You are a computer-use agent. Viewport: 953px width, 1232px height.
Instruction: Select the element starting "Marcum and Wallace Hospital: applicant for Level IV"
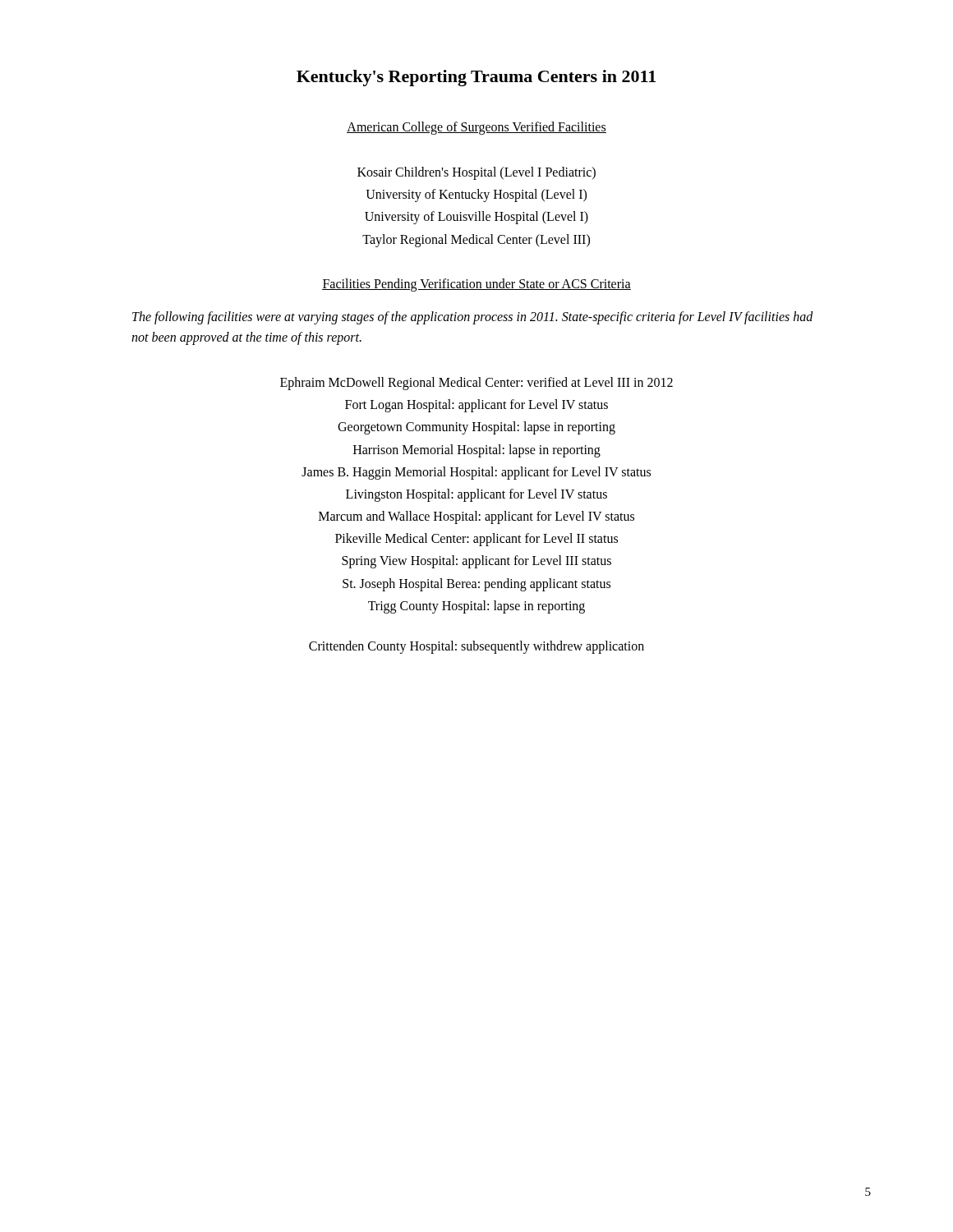click(476, 516)
